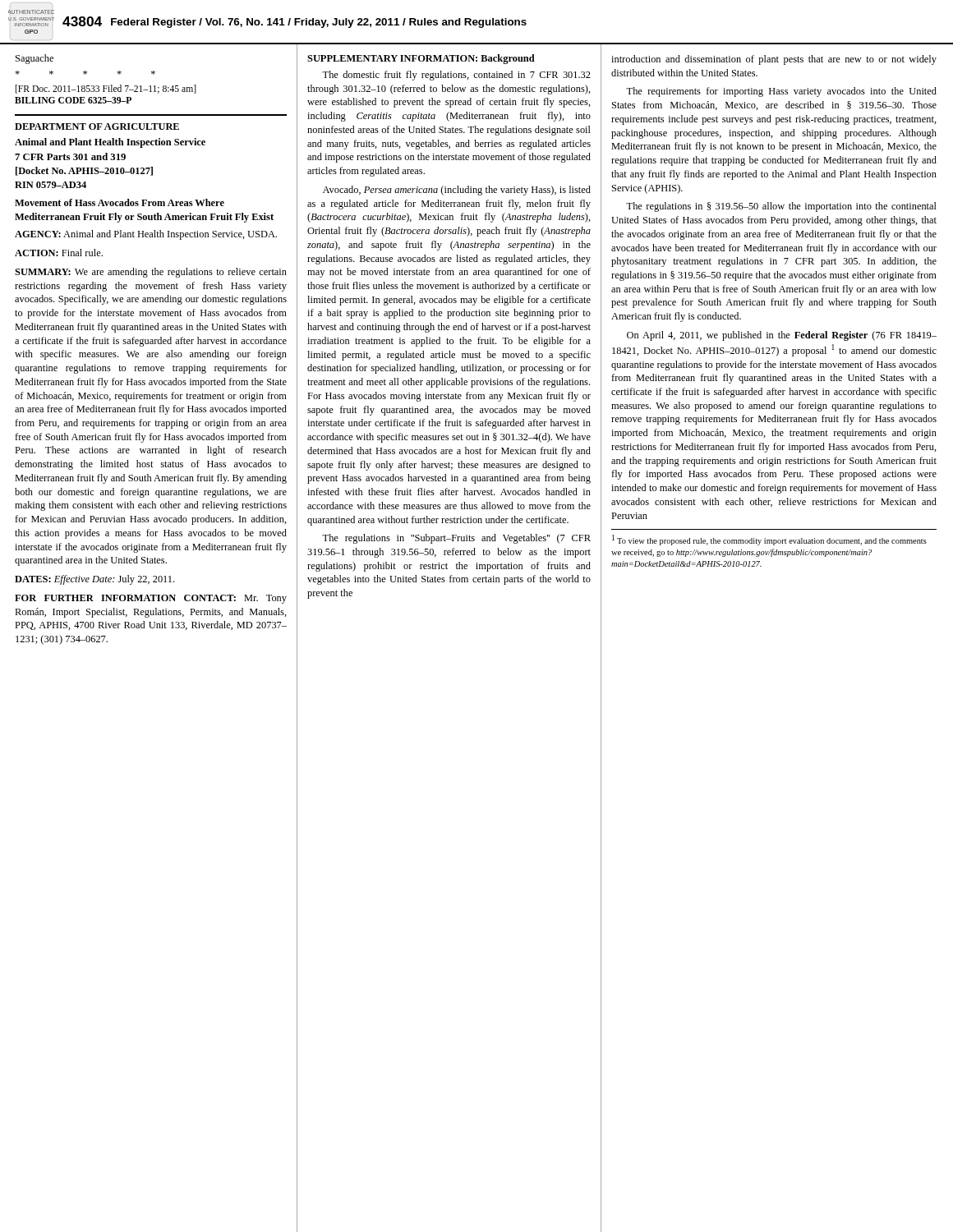Image resolution: width=953 pixels, height=1232 pixels.
Task: Where is the passage that starts "introduction and dissemination of plant"?
Action: coord(774,288)
